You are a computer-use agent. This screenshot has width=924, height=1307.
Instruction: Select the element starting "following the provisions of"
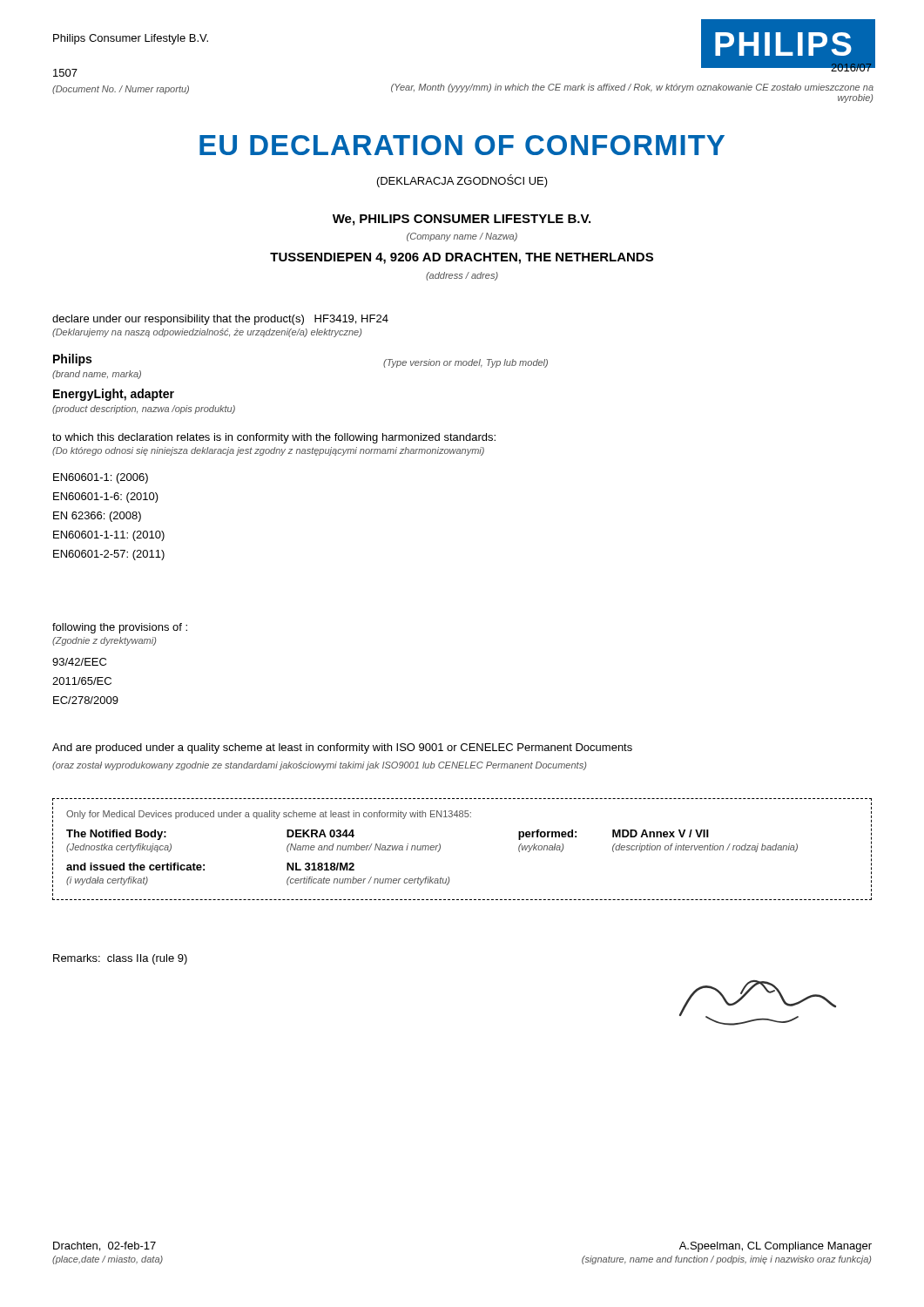[120, 633]
